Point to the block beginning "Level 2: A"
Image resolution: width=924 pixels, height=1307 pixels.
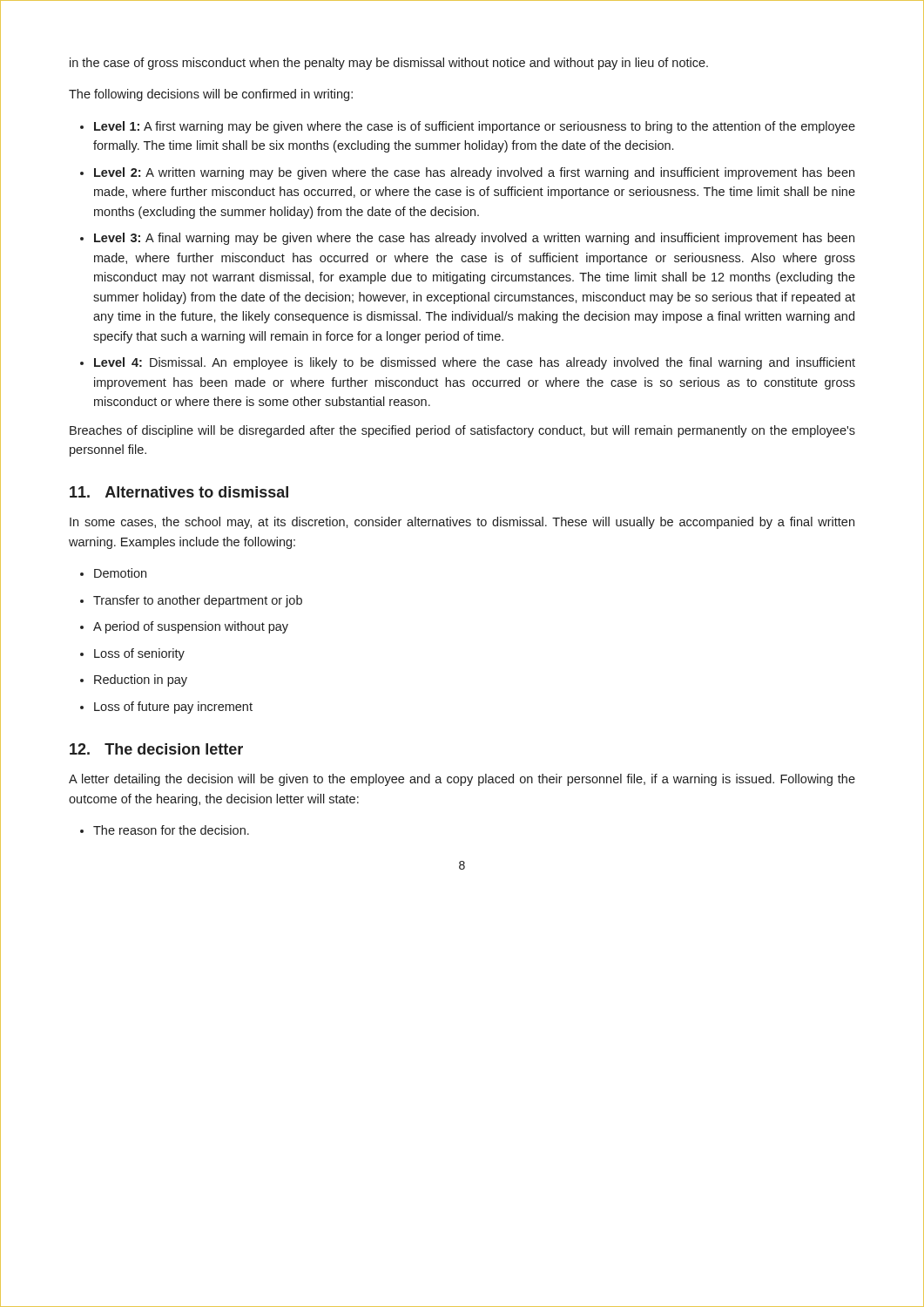pyautogui.click(x=474, y=192)
